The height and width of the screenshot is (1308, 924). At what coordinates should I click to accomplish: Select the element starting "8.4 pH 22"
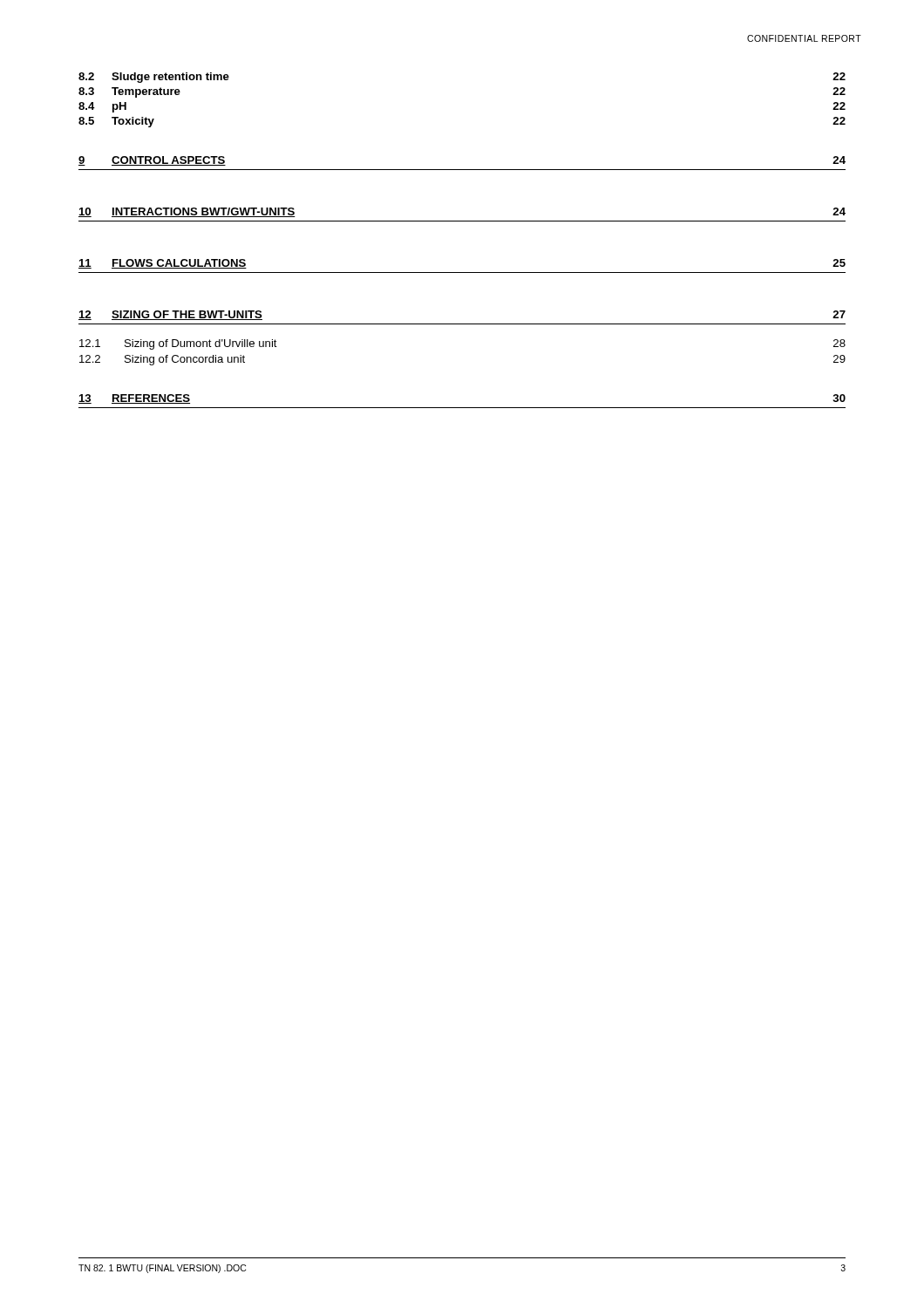click(x=92, y=107)
